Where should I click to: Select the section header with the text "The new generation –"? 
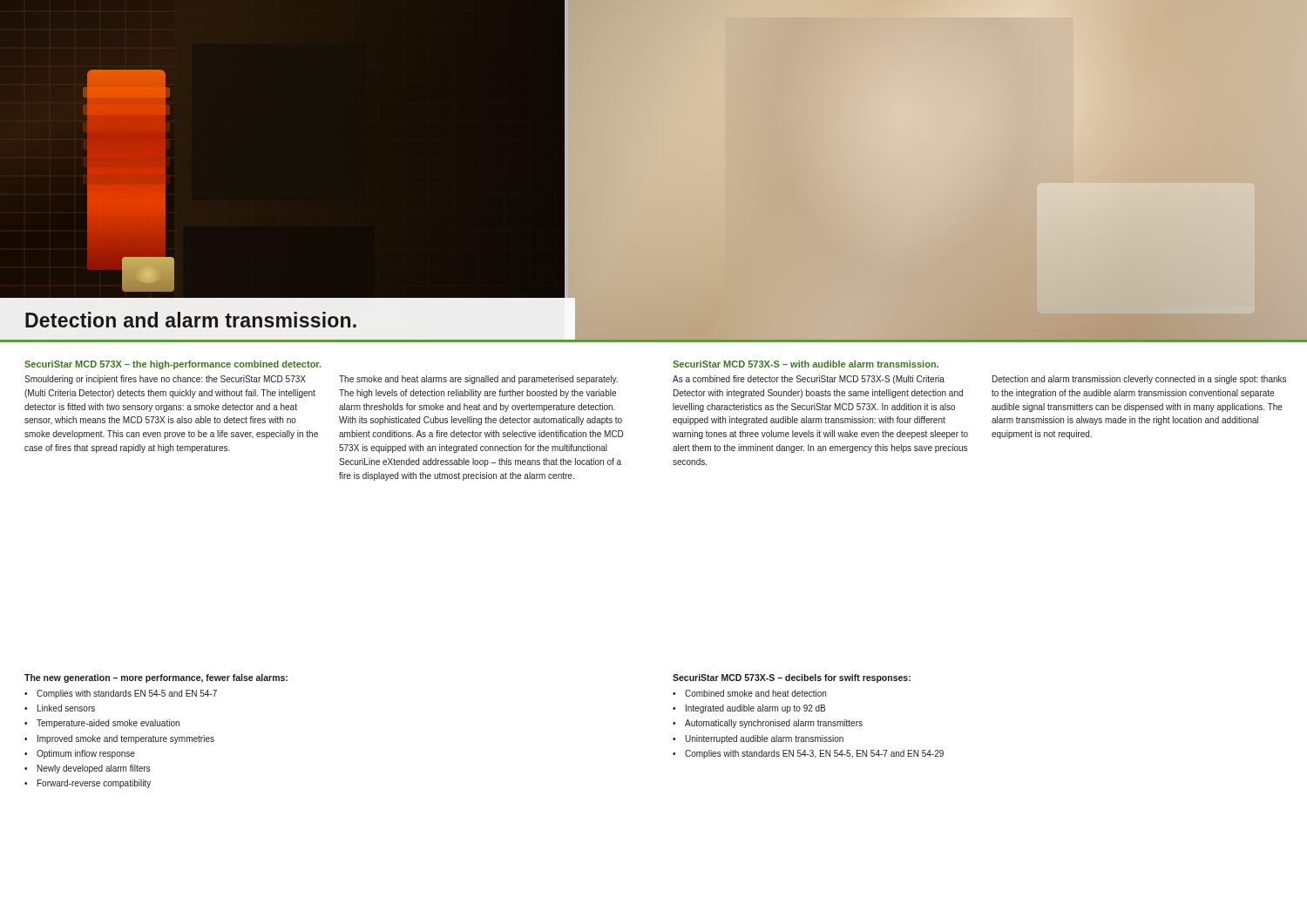click(x=156, y=678)
